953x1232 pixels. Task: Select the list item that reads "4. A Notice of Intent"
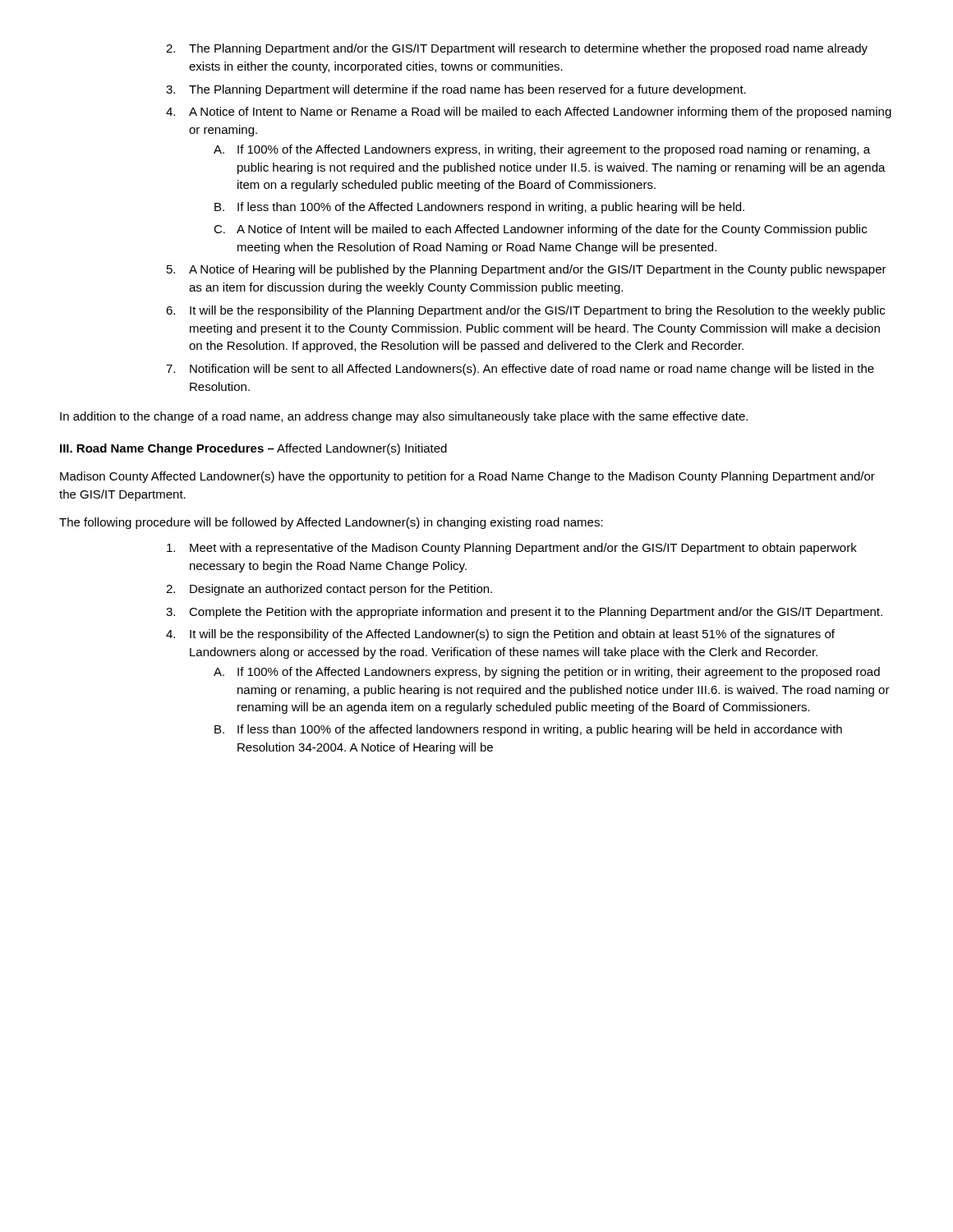pyautogui.click(x=530, y=121)
